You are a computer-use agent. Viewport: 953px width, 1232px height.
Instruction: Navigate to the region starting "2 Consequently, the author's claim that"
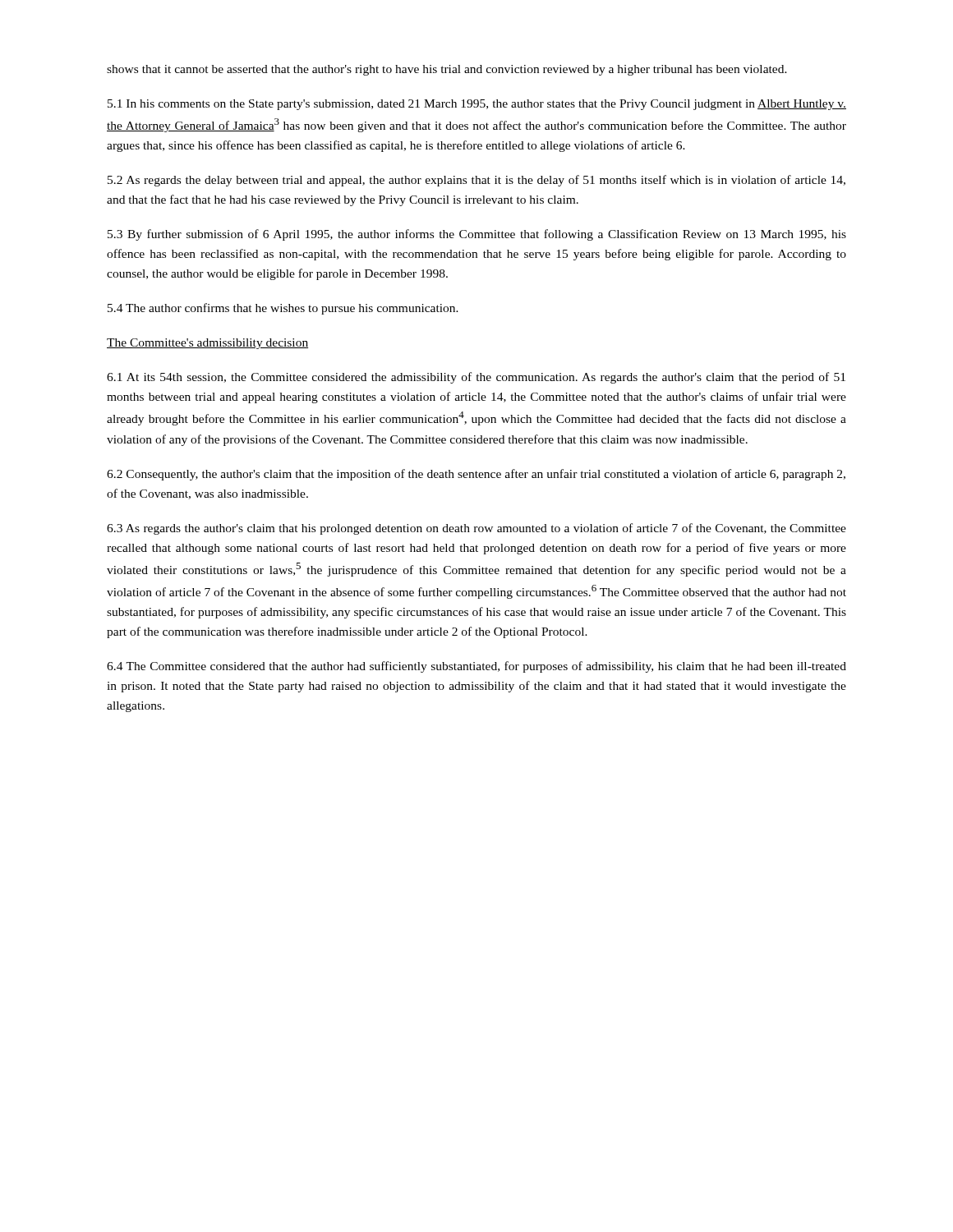[x=476, y=483]
